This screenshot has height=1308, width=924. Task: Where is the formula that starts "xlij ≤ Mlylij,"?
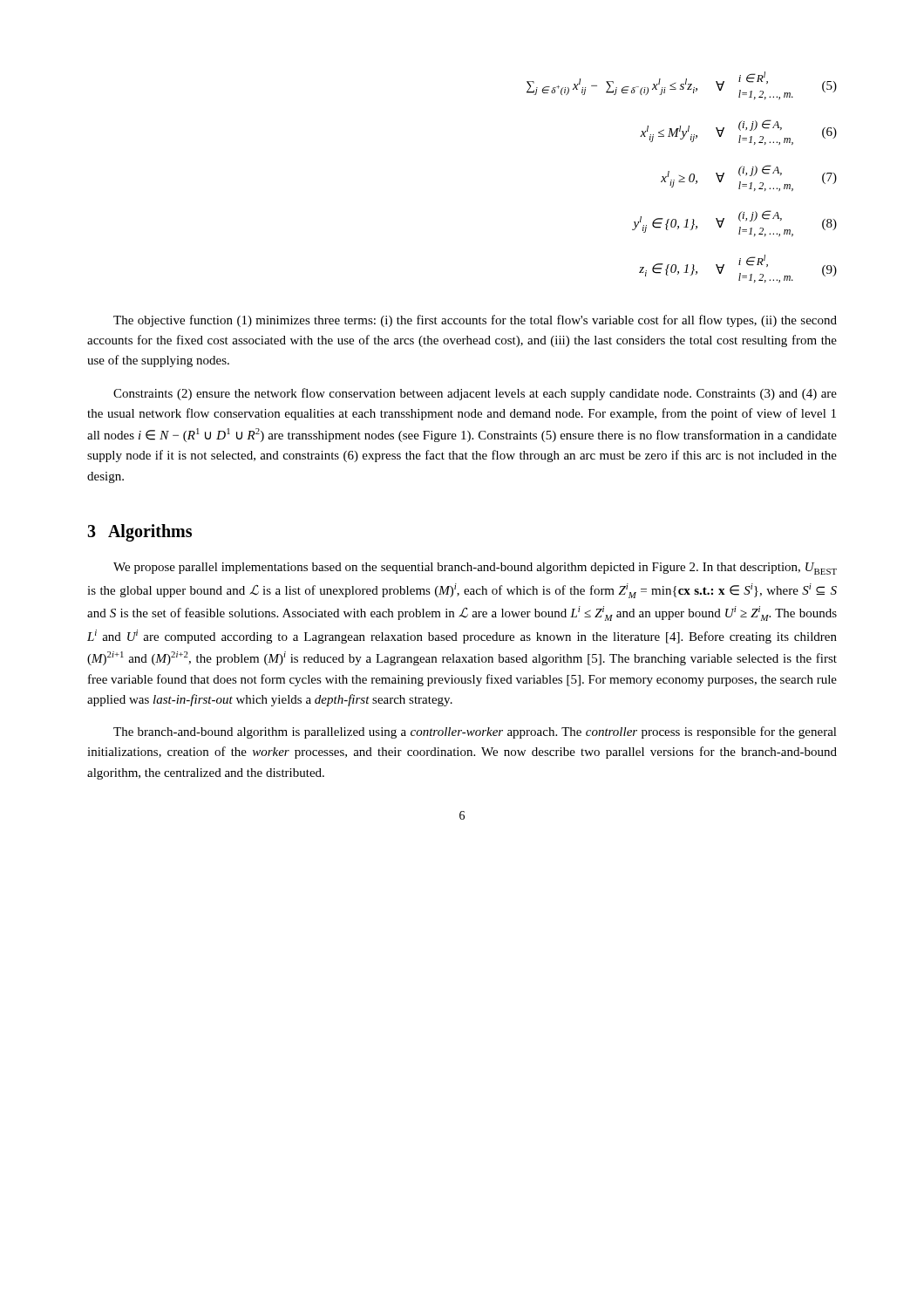pos(738,132)
